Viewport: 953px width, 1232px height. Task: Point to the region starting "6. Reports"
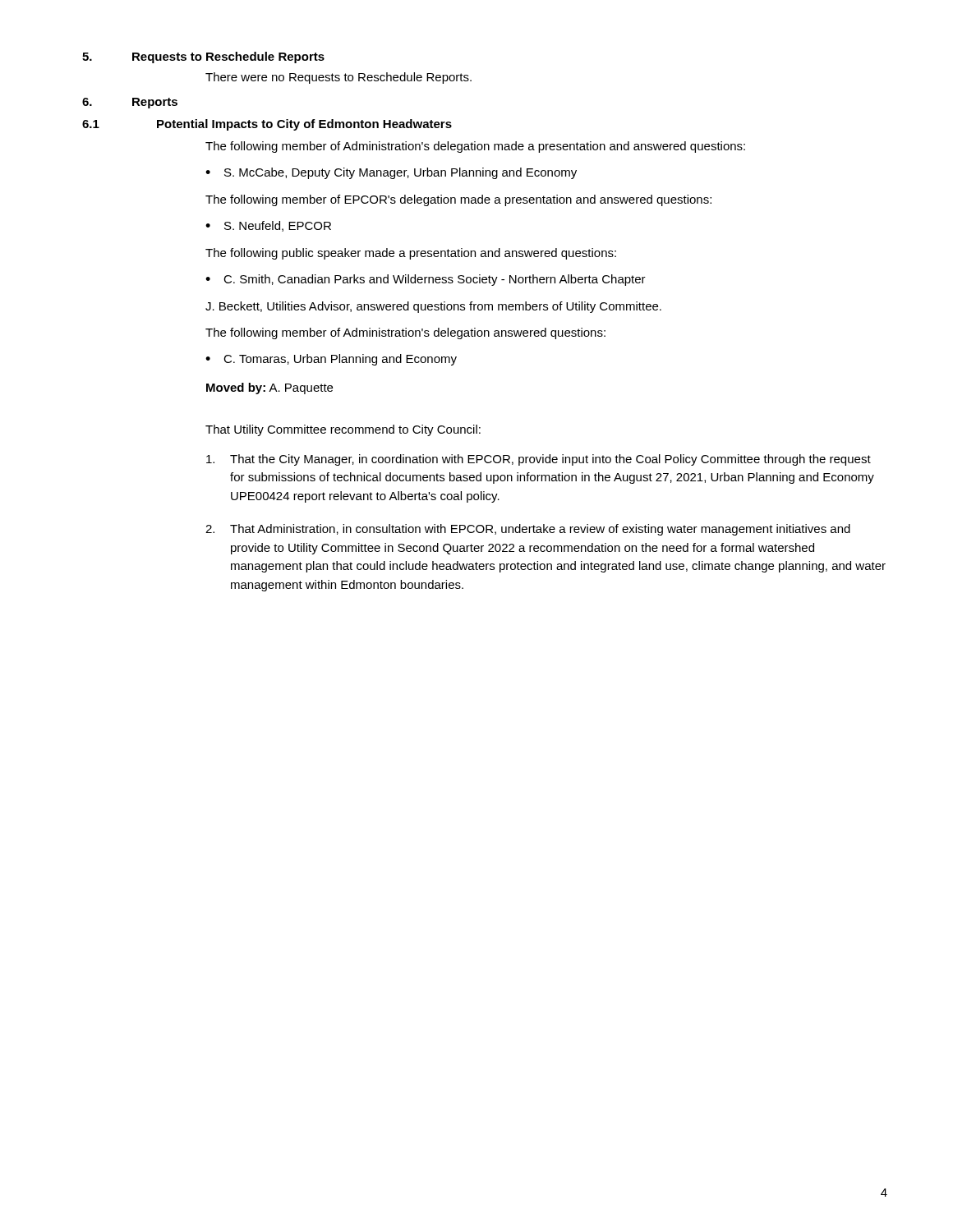130,101
